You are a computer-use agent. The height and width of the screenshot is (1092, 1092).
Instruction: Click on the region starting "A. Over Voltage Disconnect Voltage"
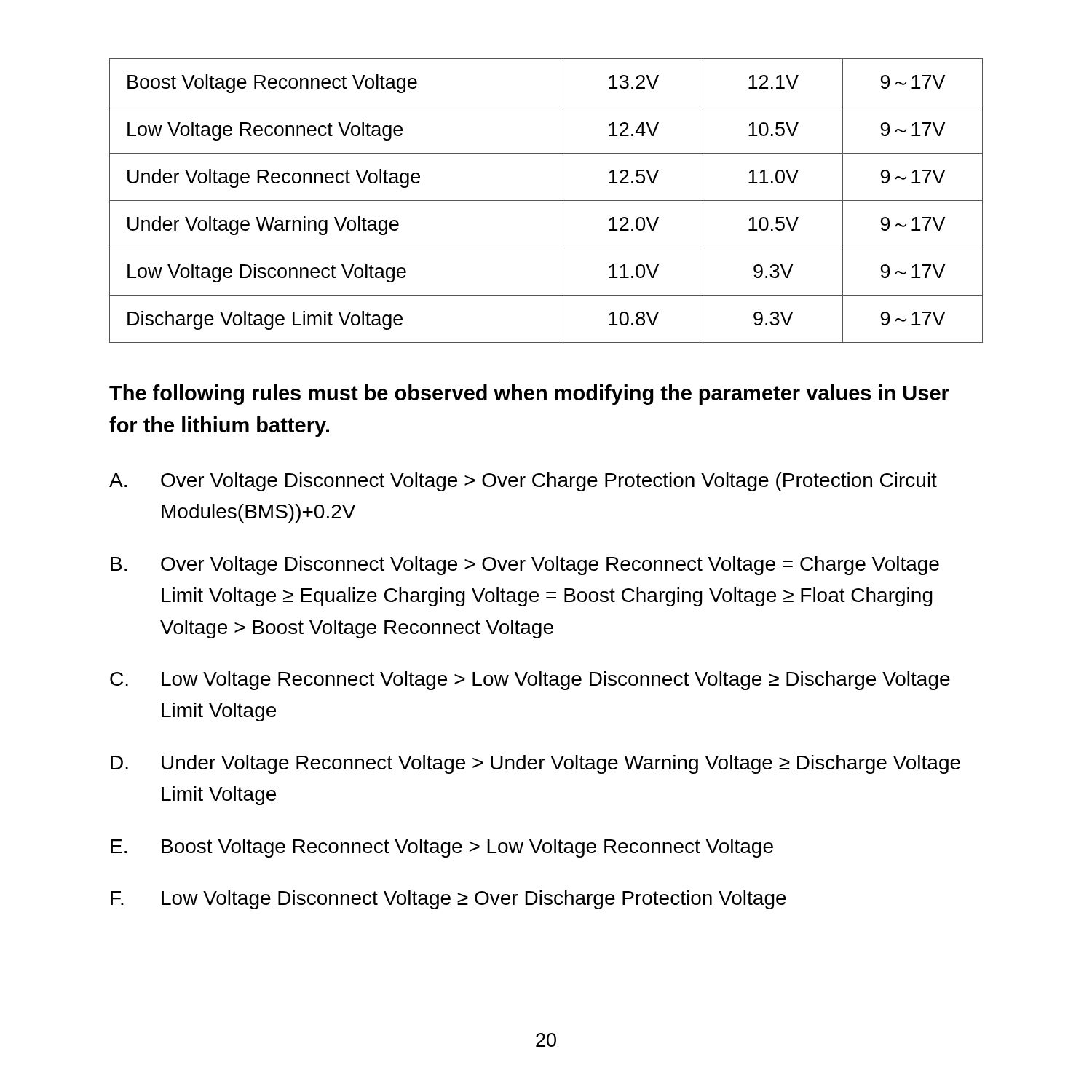(546, 496)
